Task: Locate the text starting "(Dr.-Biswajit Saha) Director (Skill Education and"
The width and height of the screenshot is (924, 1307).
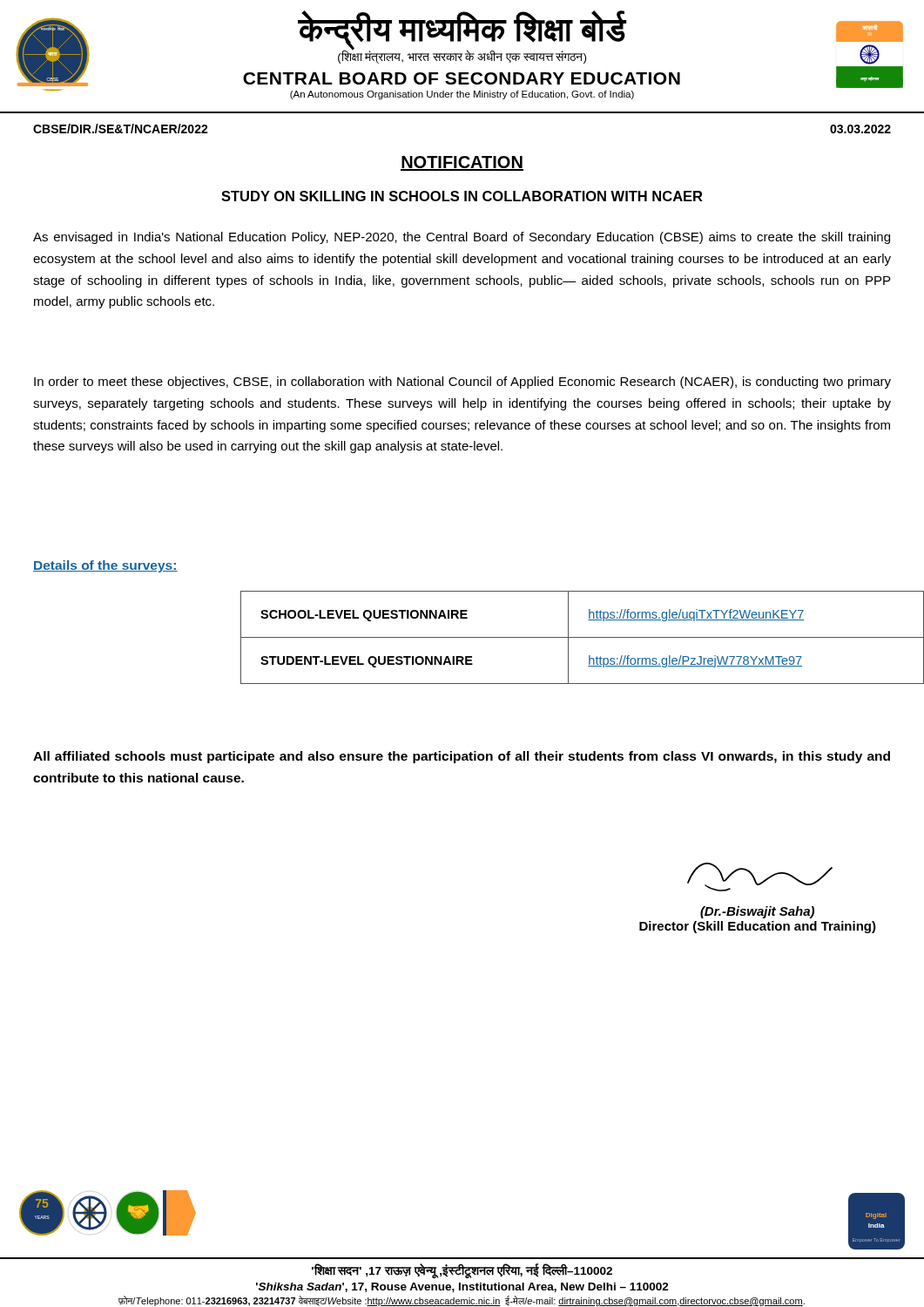Action: pos(757,893)
